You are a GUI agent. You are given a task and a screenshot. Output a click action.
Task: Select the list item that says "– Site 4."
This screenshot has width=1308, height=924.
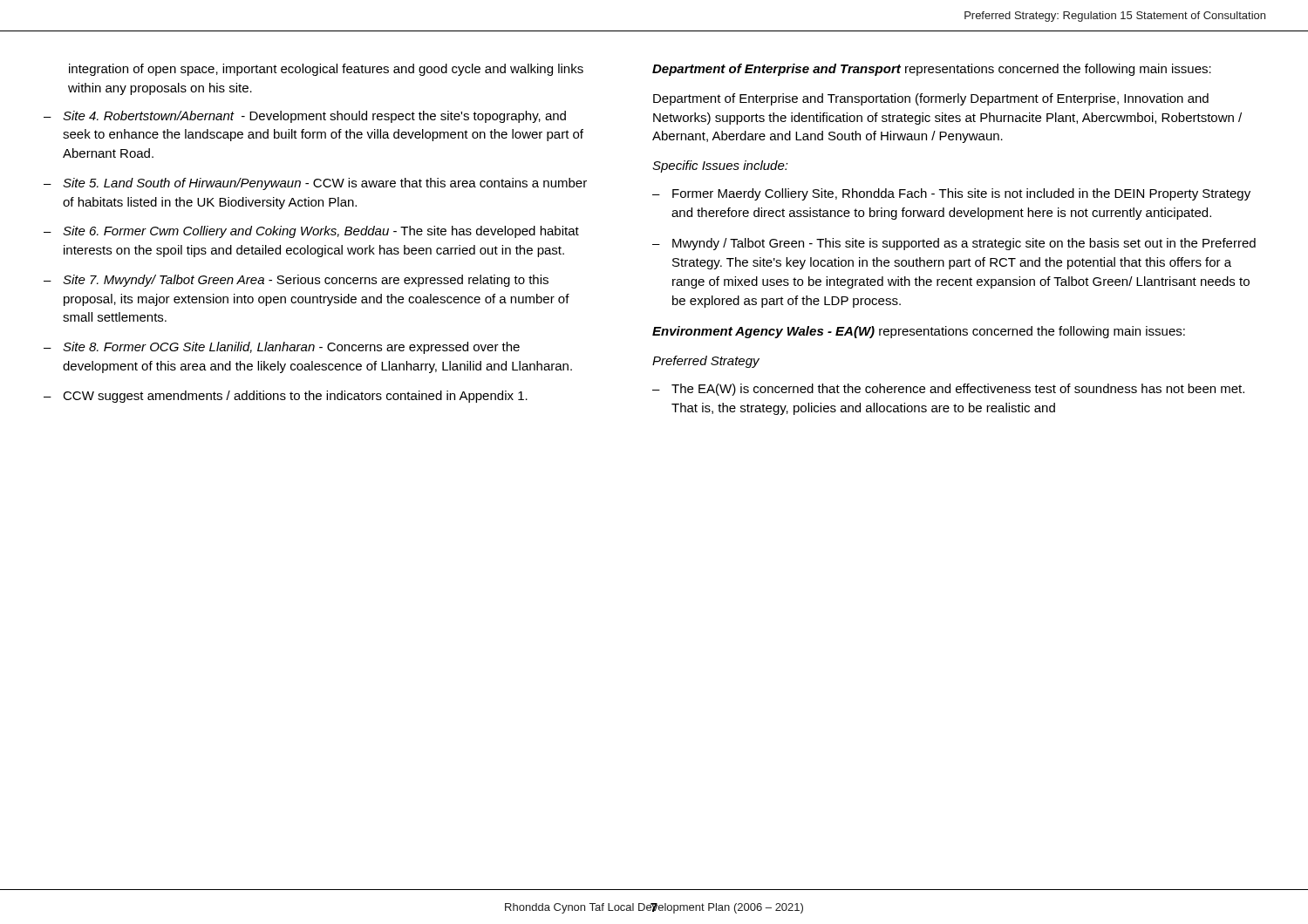click(318, 134)
